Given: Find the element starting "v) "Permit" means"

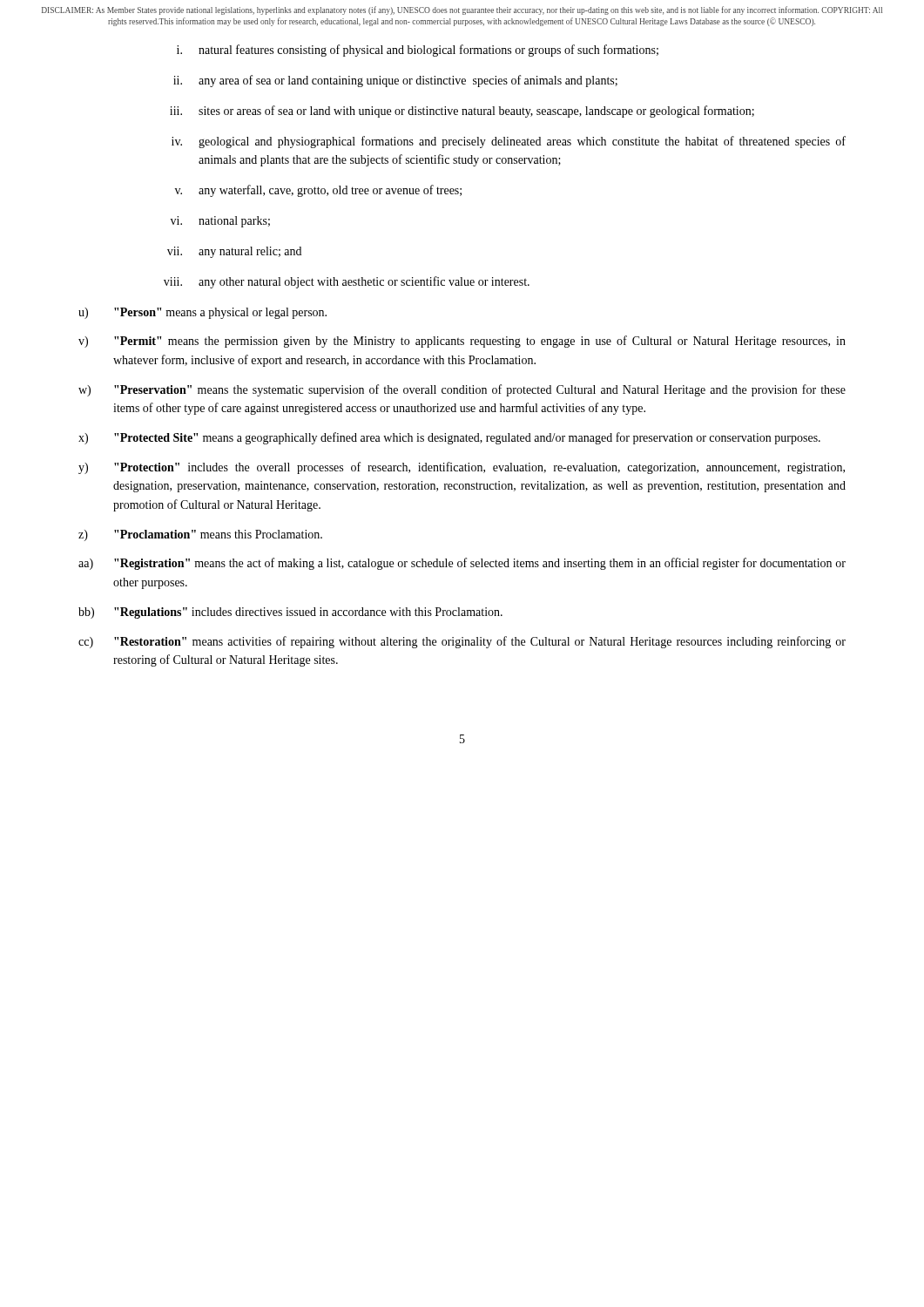Looking at the screenshot, I should click(x=462, y=351).
